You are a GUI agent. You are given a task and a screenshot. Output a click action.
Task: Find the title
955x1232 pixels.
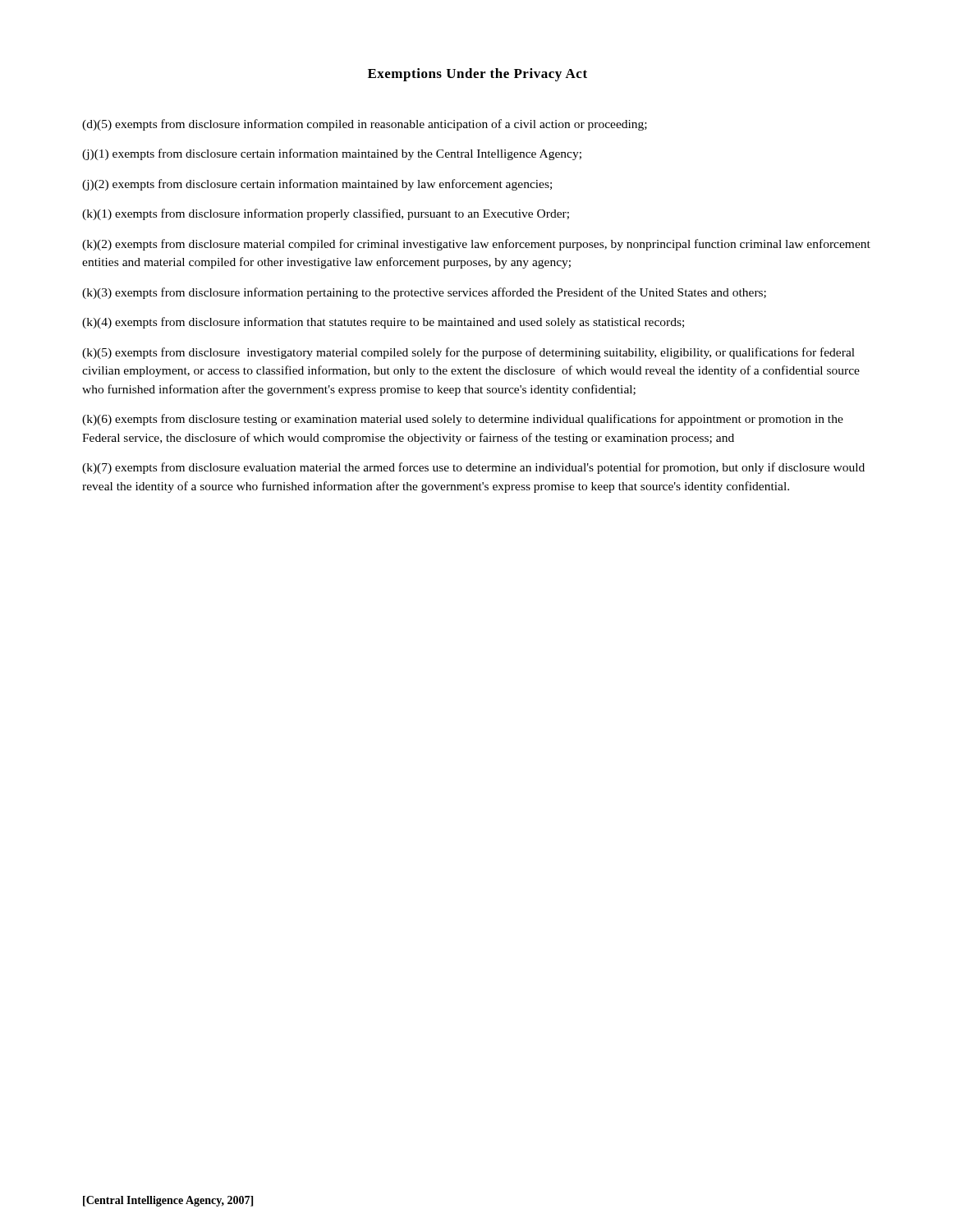pyautogui.click(x=478, y=73)
